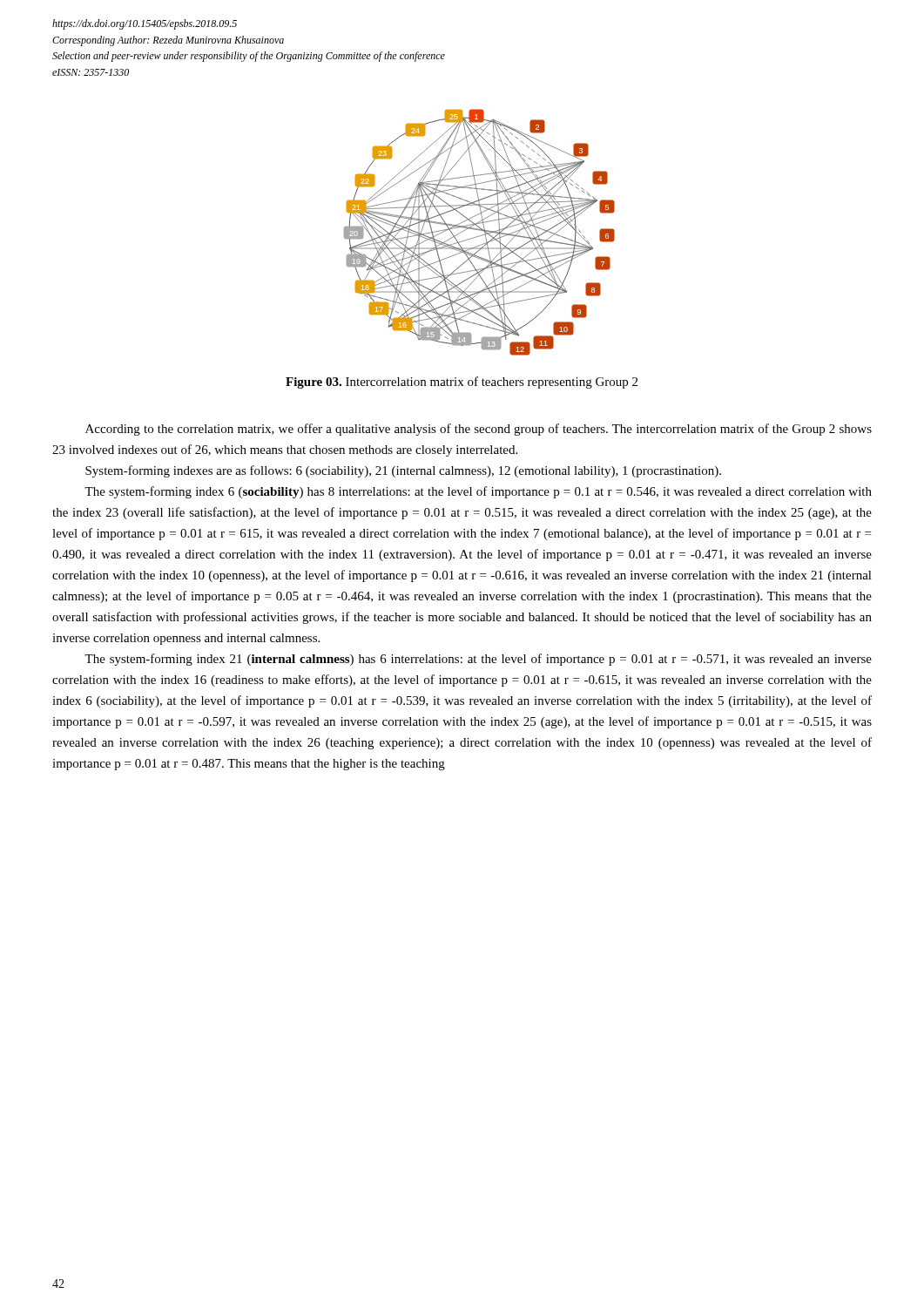The width and height of the screenshot is (924, 1307).
Task: Navigate to the text block starting "The system-forming index 6 (sociability) has 8"
Action: point(462,565)
